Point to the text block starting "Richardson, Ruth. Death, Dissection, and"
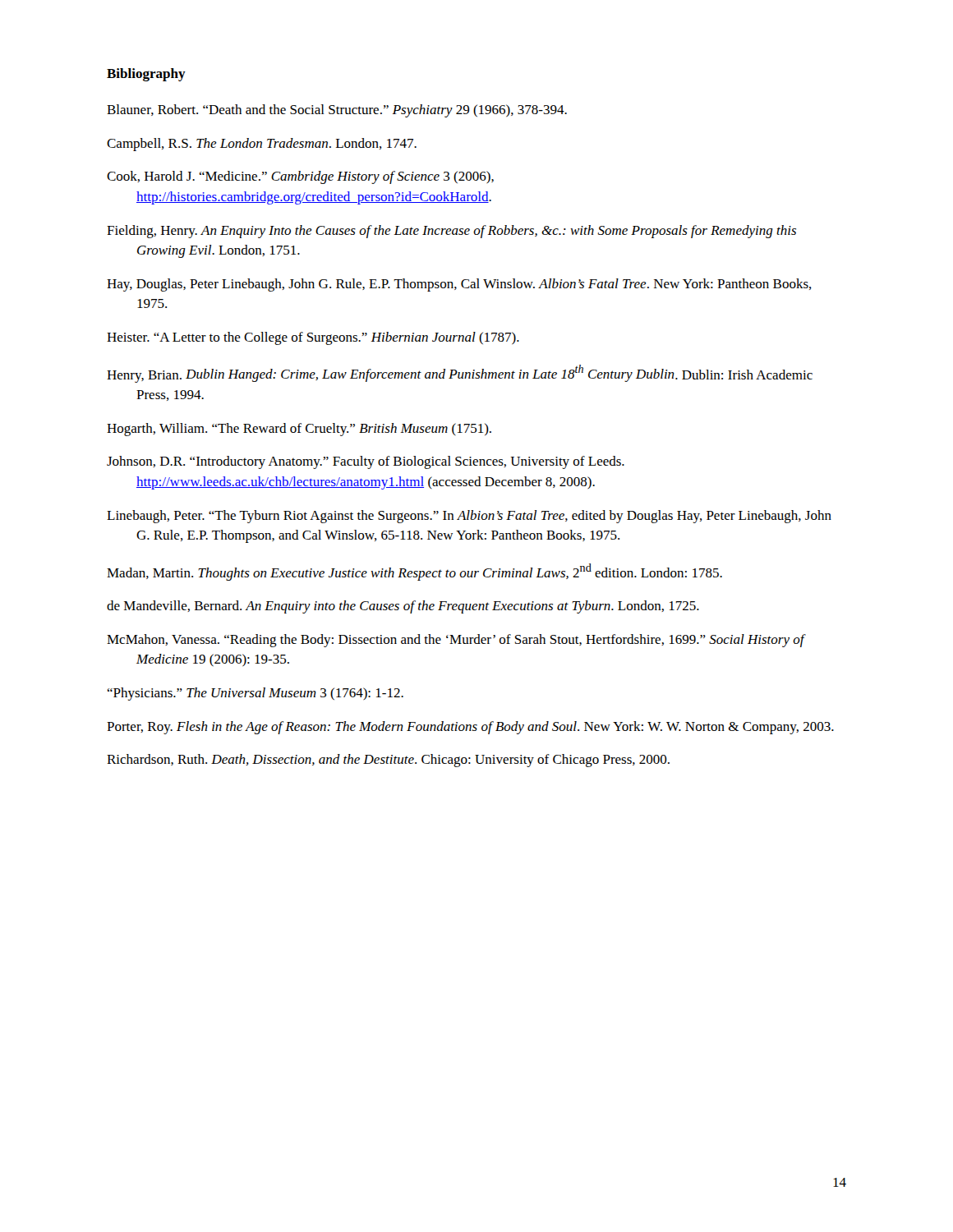 coord(476,760)
